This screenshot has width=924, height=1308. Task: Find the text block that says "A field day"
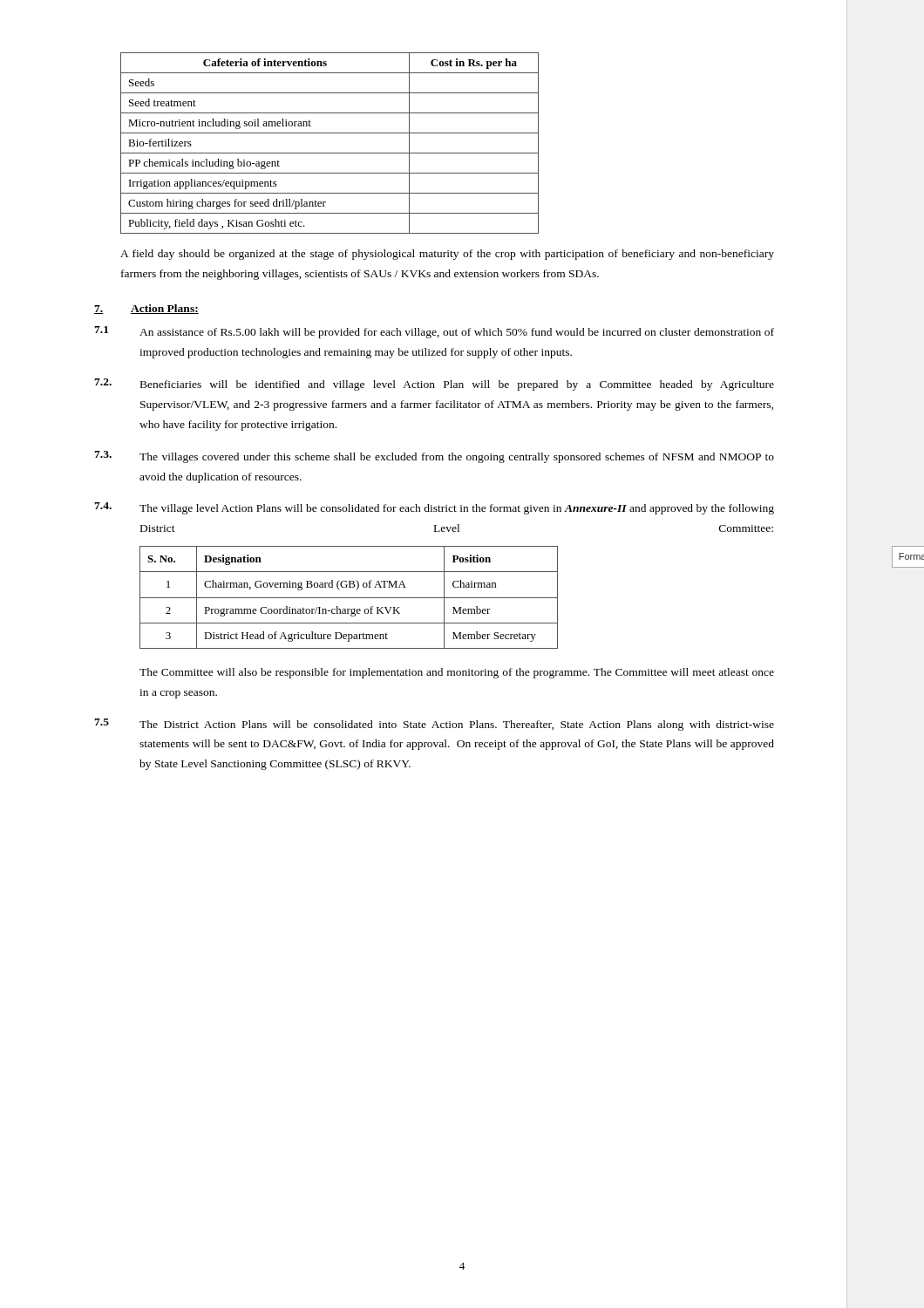tap(447, 263)
